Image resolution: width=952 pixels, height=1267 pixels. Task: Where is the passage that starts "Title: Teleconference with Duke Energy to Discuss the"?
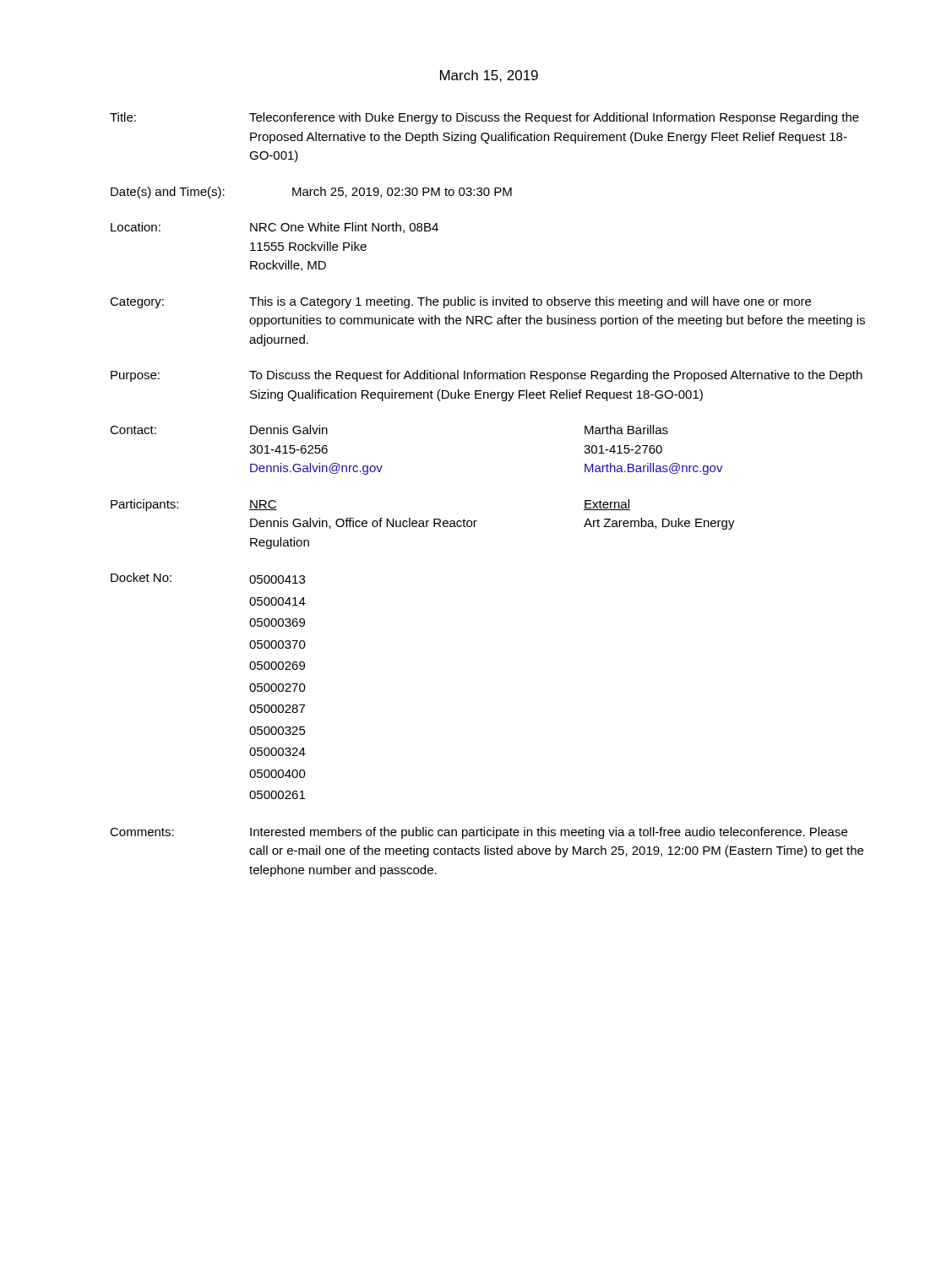click(x=489, y=137)
